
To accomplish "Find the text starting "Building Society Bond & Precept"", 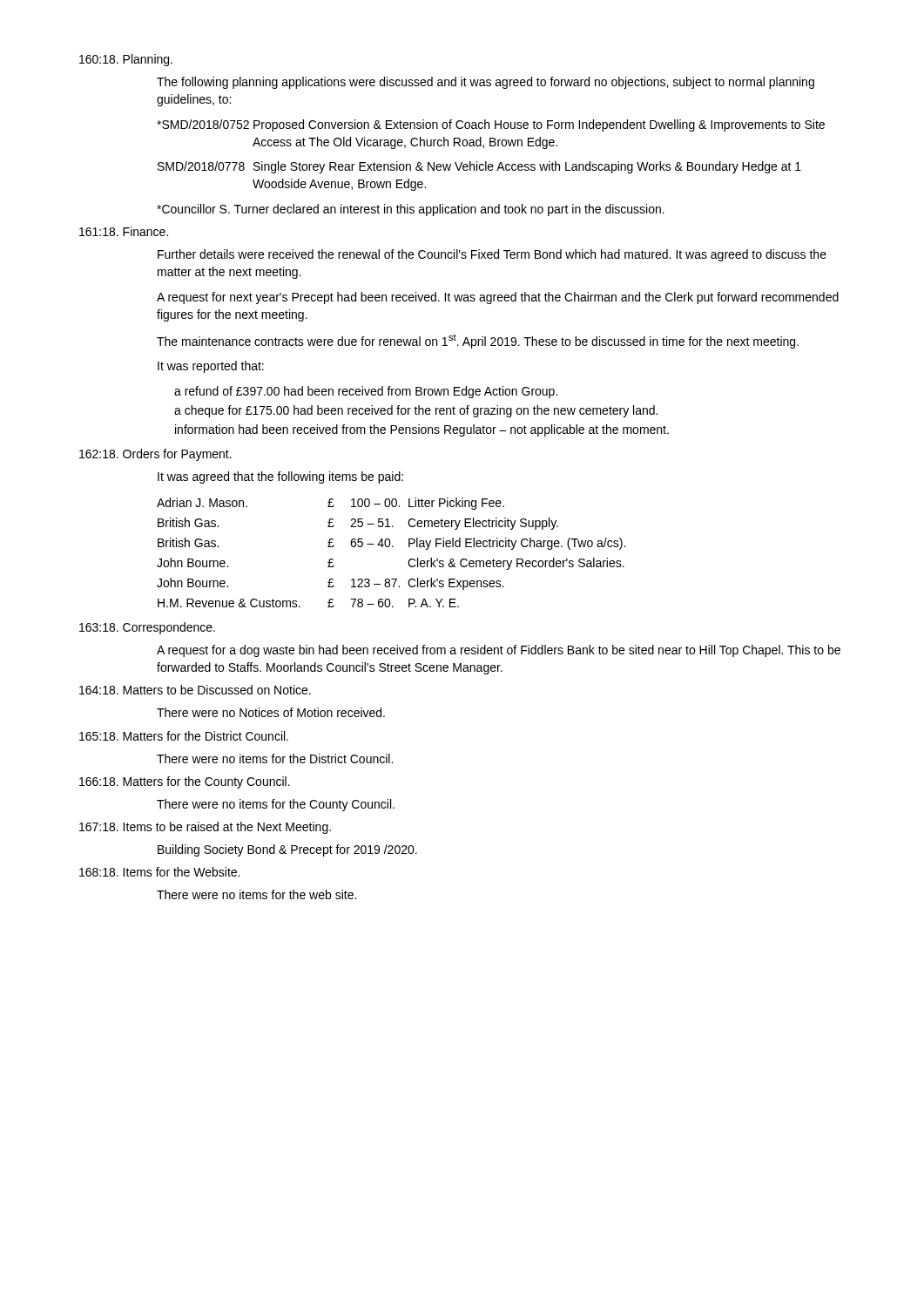I will point(287,850).
